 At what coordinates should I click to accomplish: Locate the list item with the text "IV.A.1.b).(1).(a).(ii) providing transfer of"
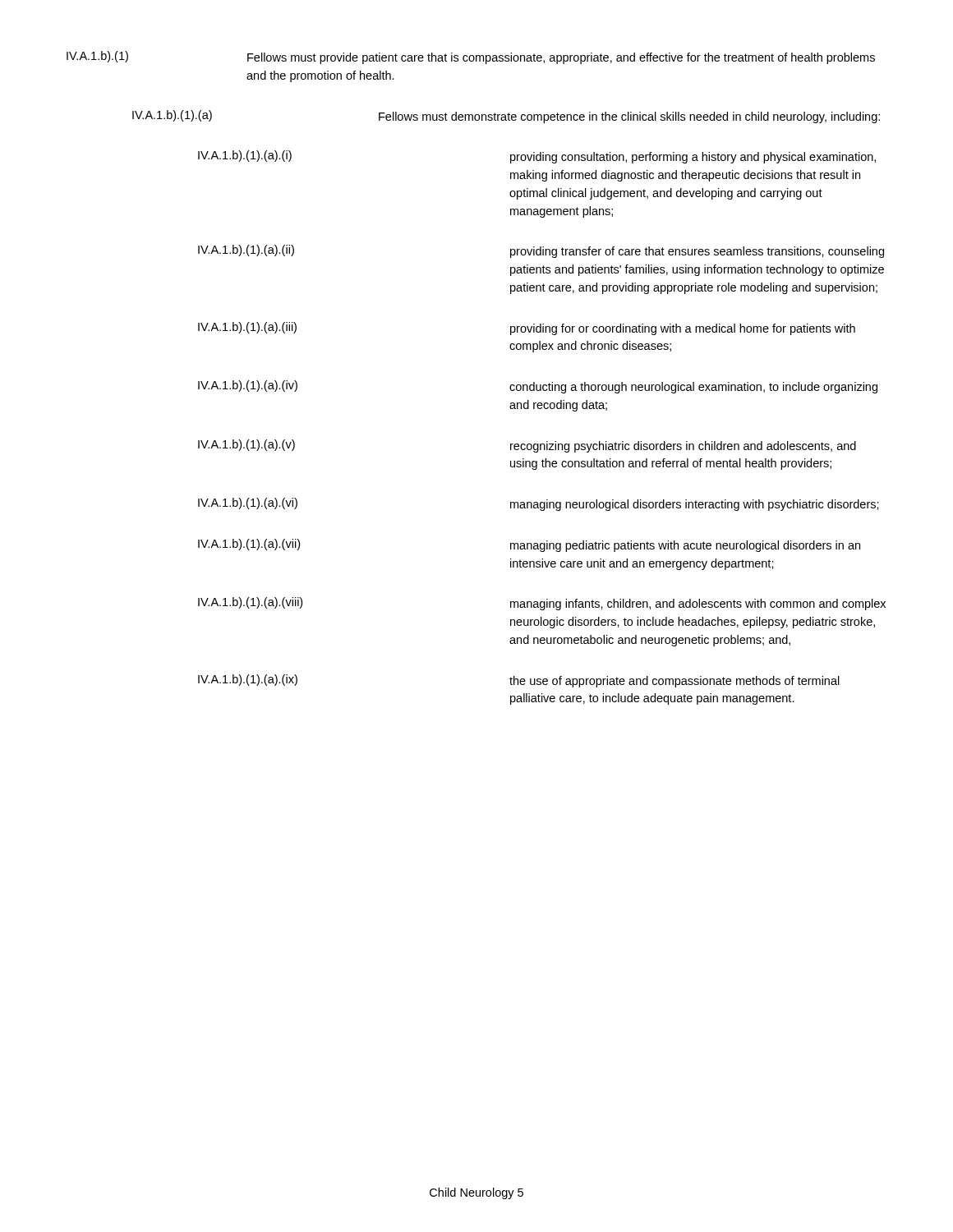pos(541,251)
